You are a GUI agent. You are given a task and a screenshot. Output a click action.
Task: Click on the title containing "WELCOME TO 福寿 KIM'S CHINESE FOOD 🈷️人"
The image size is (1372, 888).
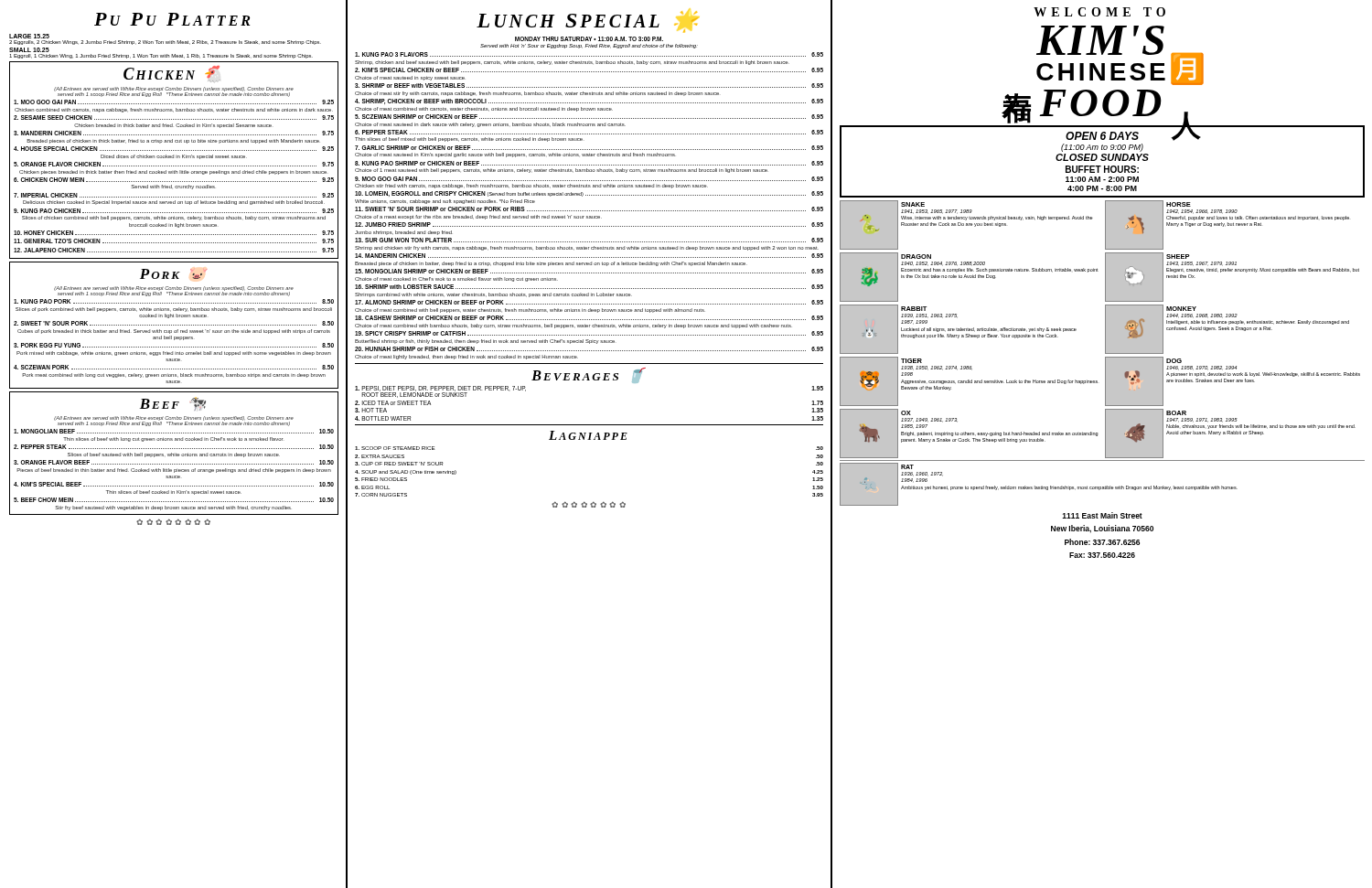1102,63
